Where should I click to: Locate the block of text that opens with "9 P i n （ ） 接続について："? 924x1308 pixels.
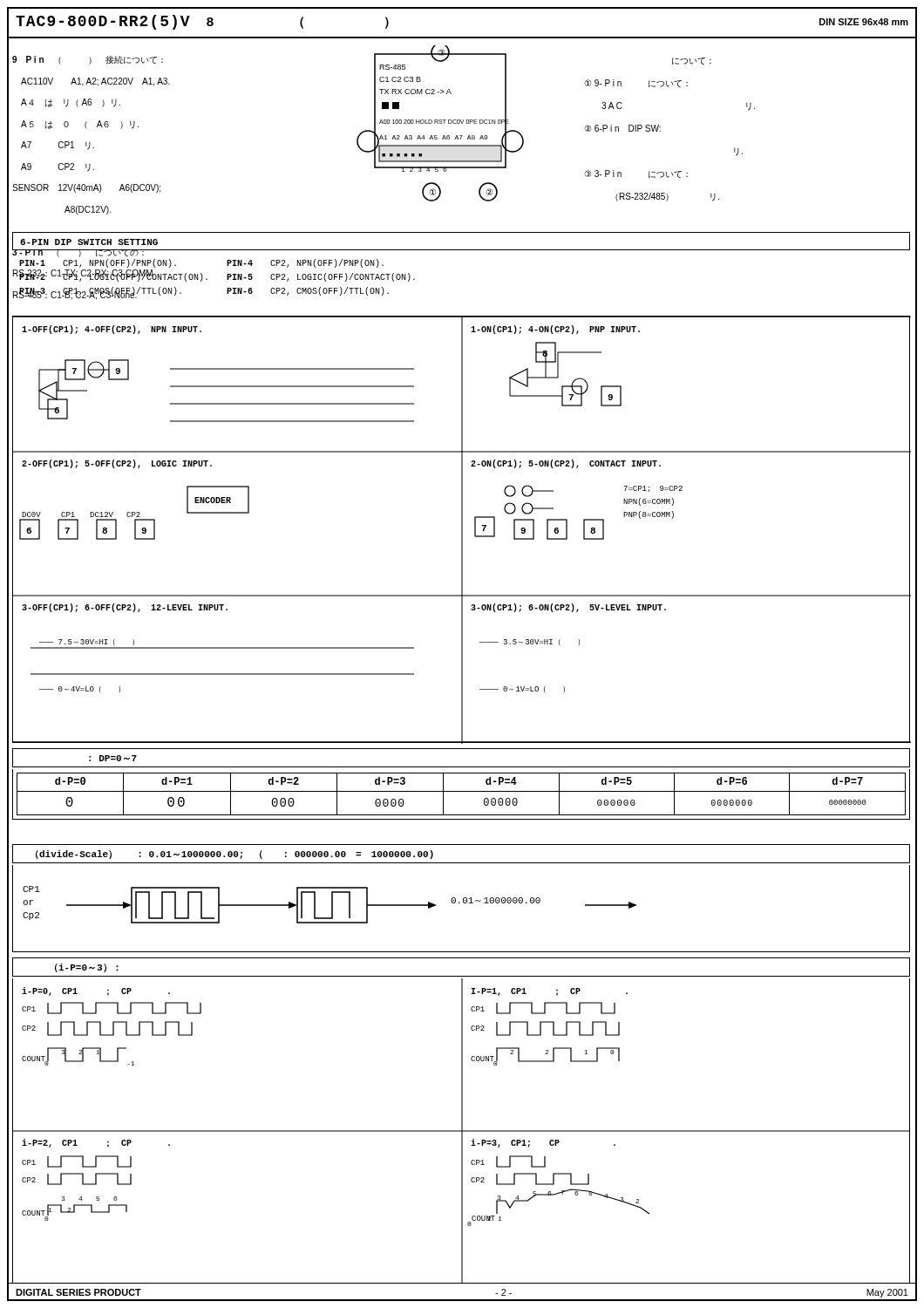click(x=156, y=178)
